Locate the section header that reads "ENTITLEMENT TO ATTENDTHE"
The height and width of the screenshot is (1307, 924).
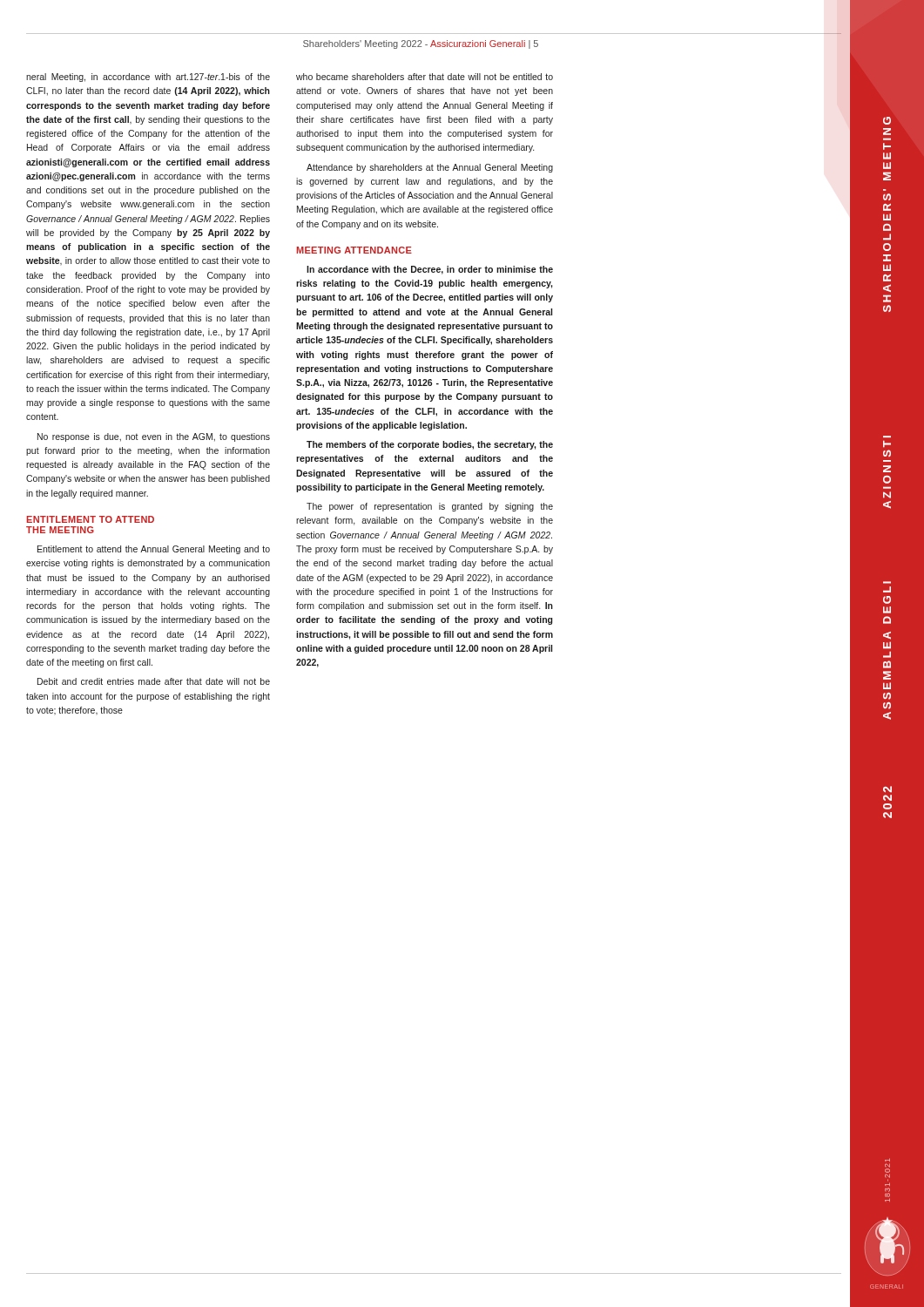click(91, 524)
